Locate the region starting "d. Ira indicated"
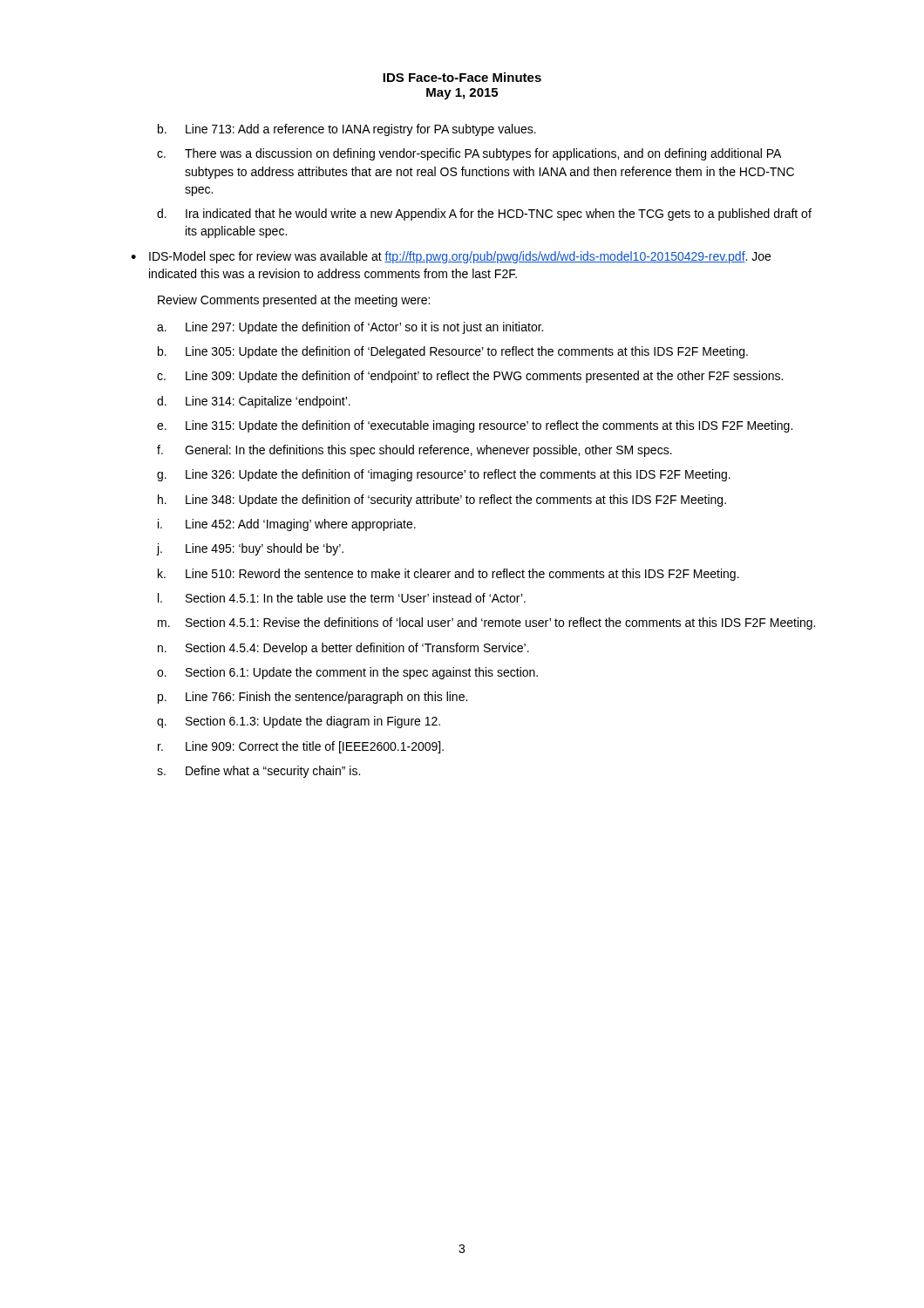924x1308 pixels. [488, 223]
